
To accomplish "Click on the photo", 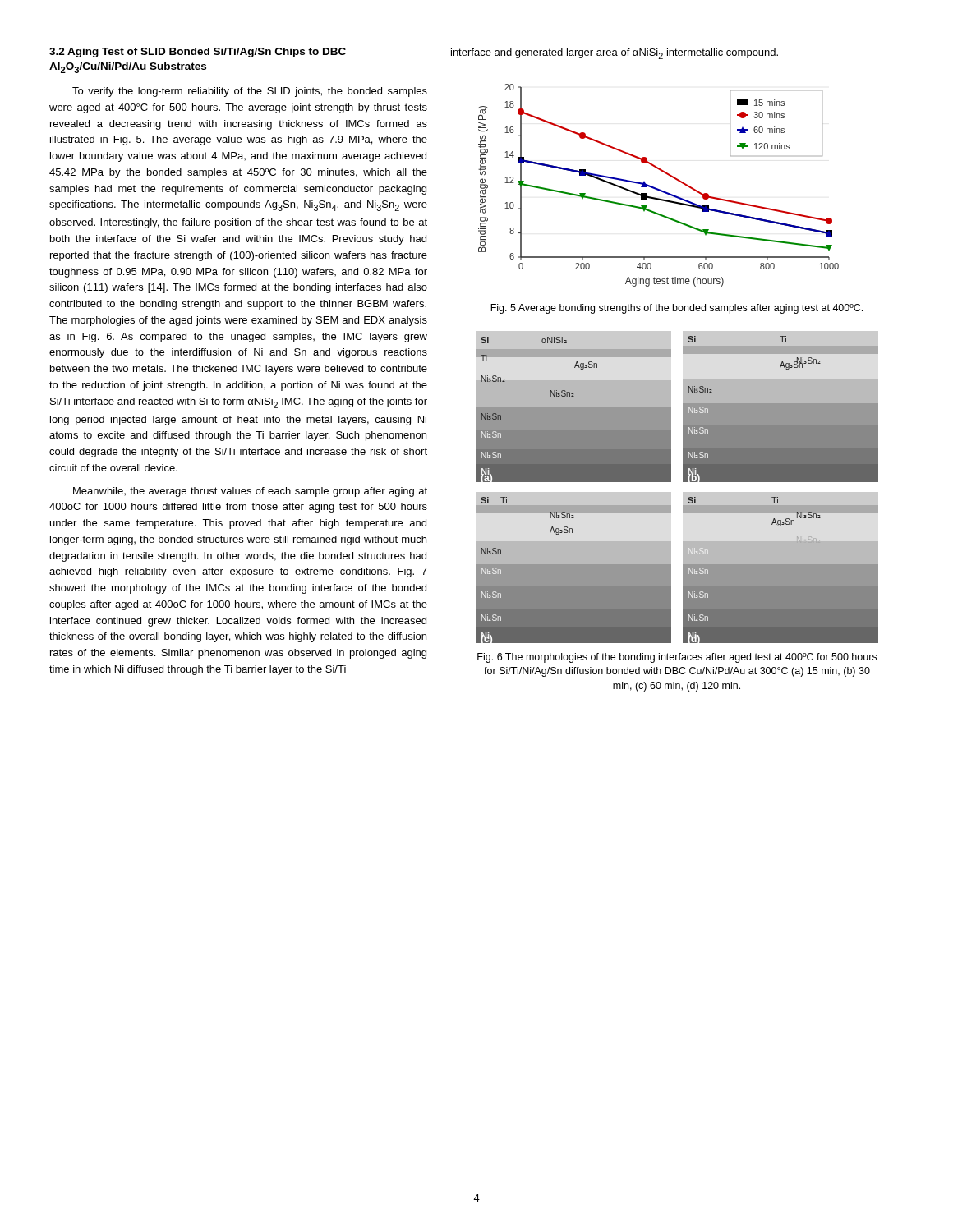I will pos(677,488).
